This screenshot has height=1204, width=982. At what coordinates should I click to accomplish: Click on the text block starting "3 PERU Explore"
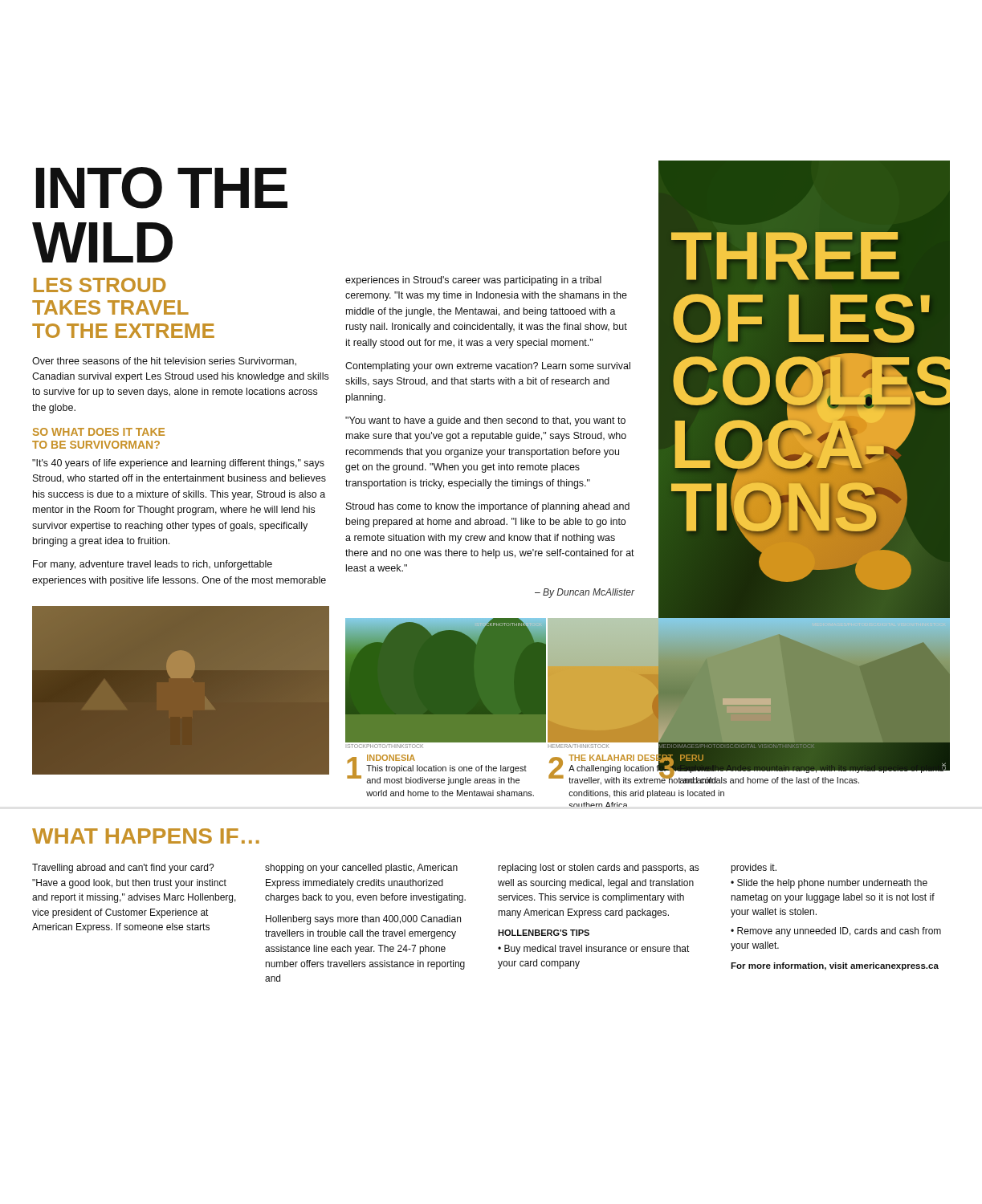pyautogui.click(x=803, y=769)
